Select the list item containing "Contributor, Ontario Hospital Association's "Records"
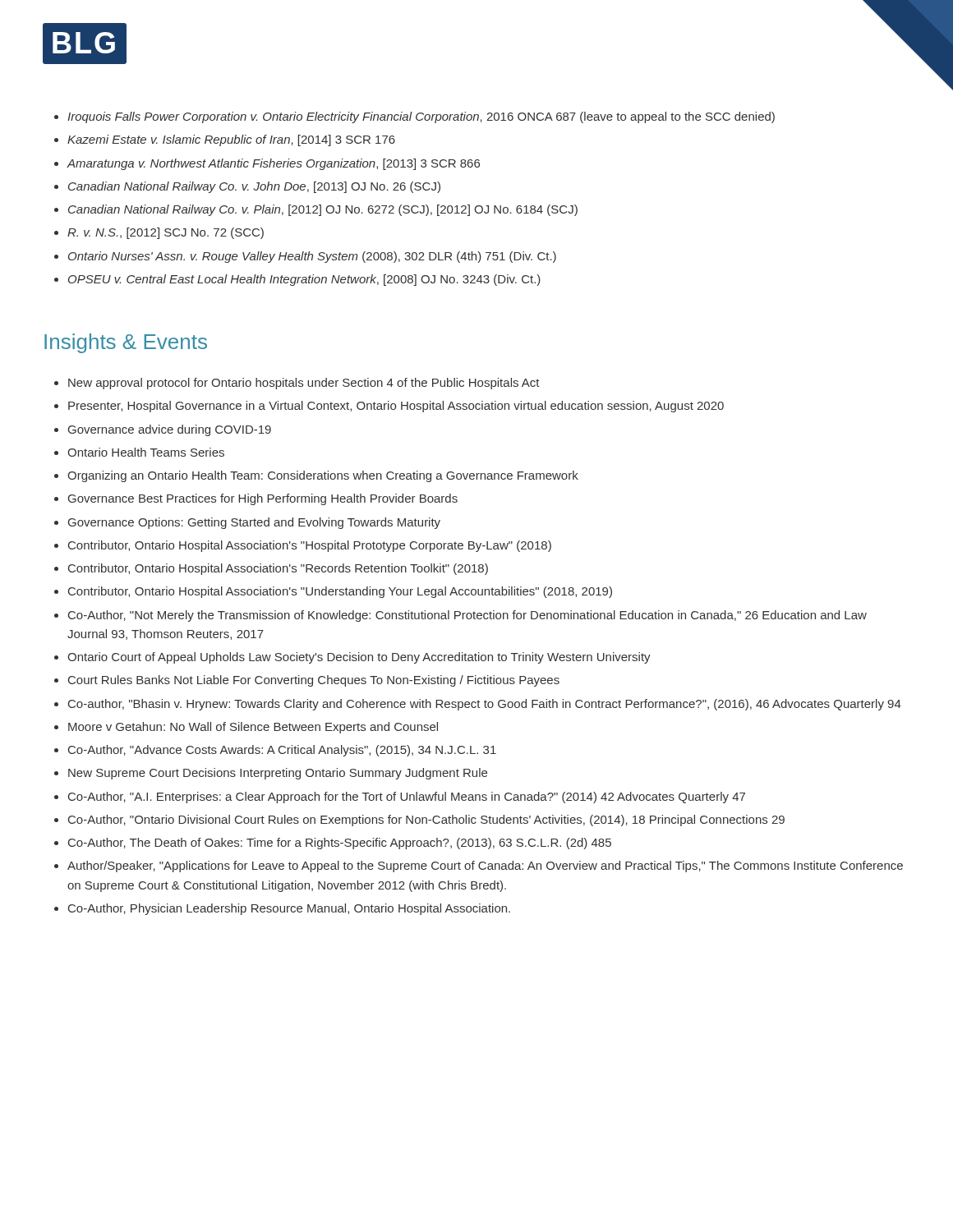 [x=278, y=568]
